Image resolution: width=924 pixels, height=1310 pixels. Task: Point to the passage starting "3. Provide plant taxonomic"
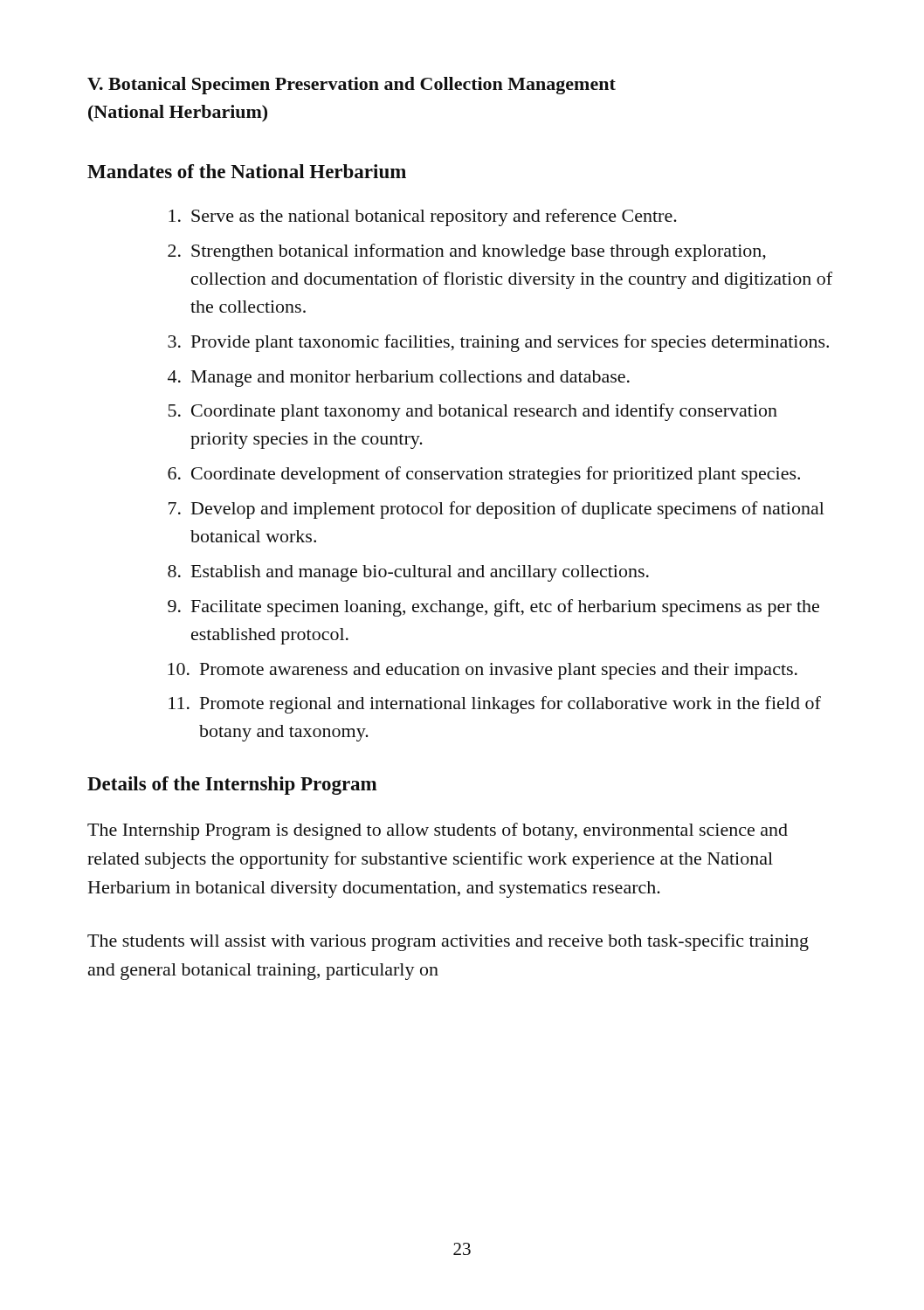click(488, 341)
